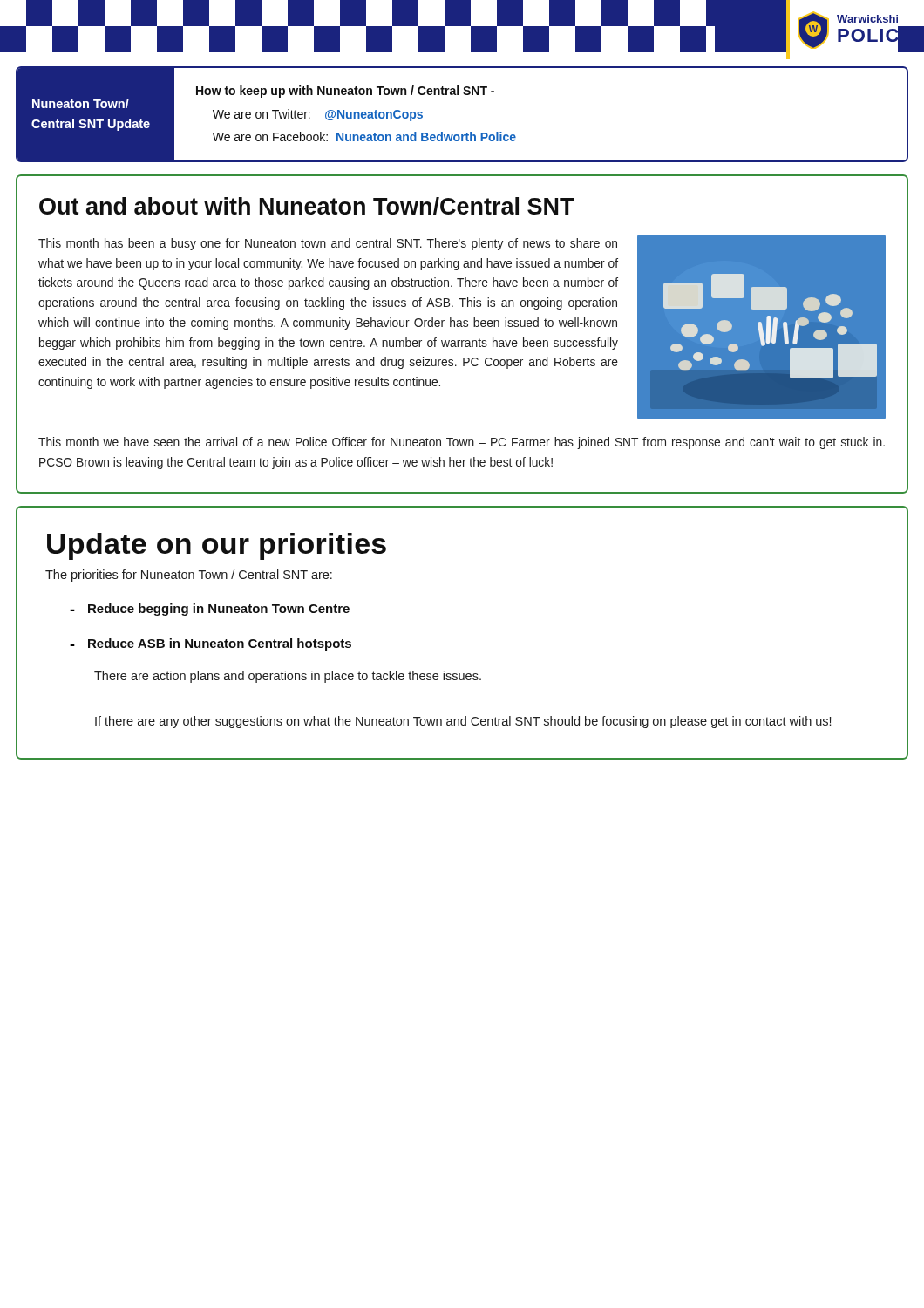Click on the text block with the text "The priorities for Nuneaton Town /"
Viewport: 924px width, 1308px height.
coord(189,575)
